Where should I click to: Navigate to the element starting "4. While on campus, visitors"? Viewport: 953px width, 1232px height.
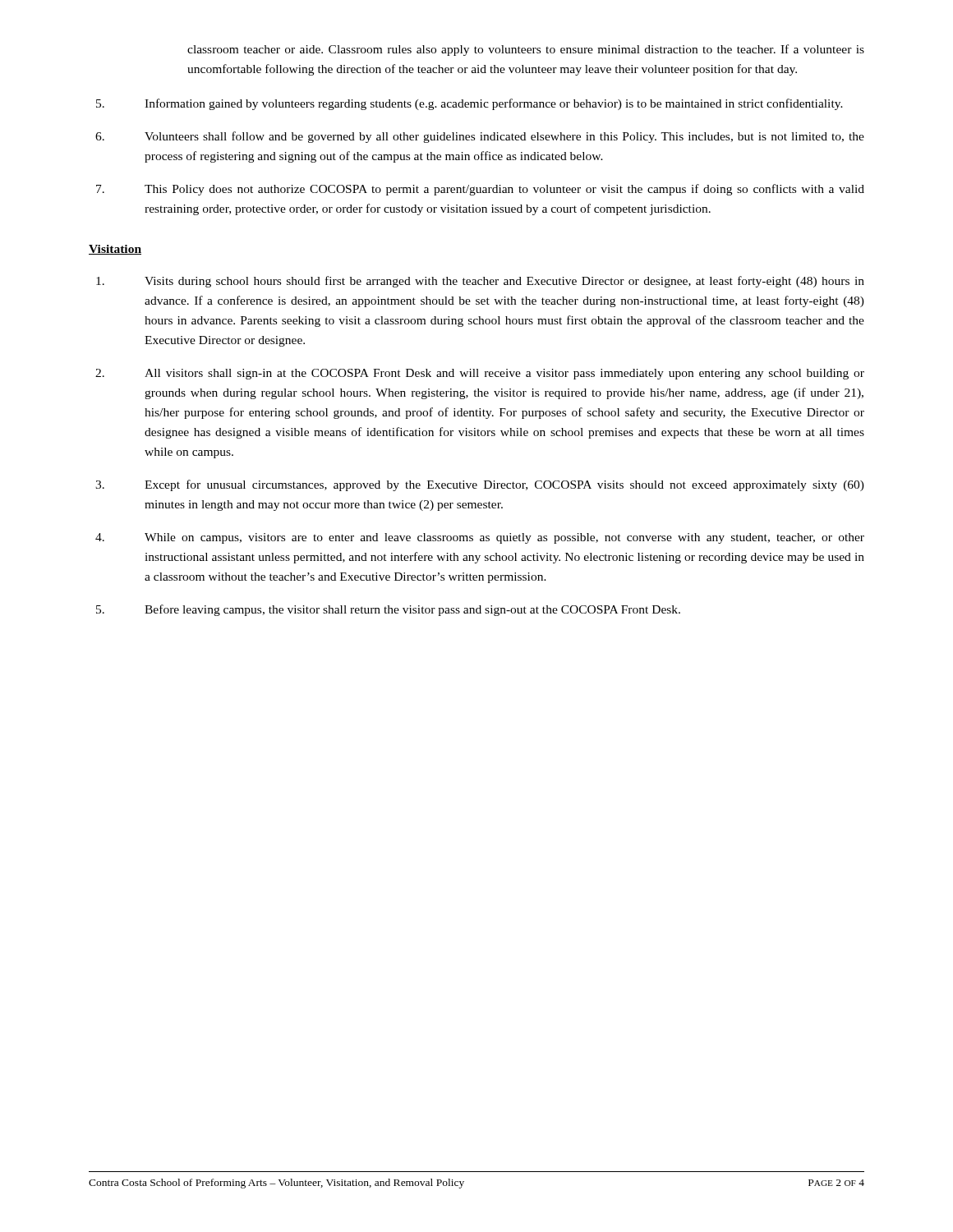click(476, 557)
